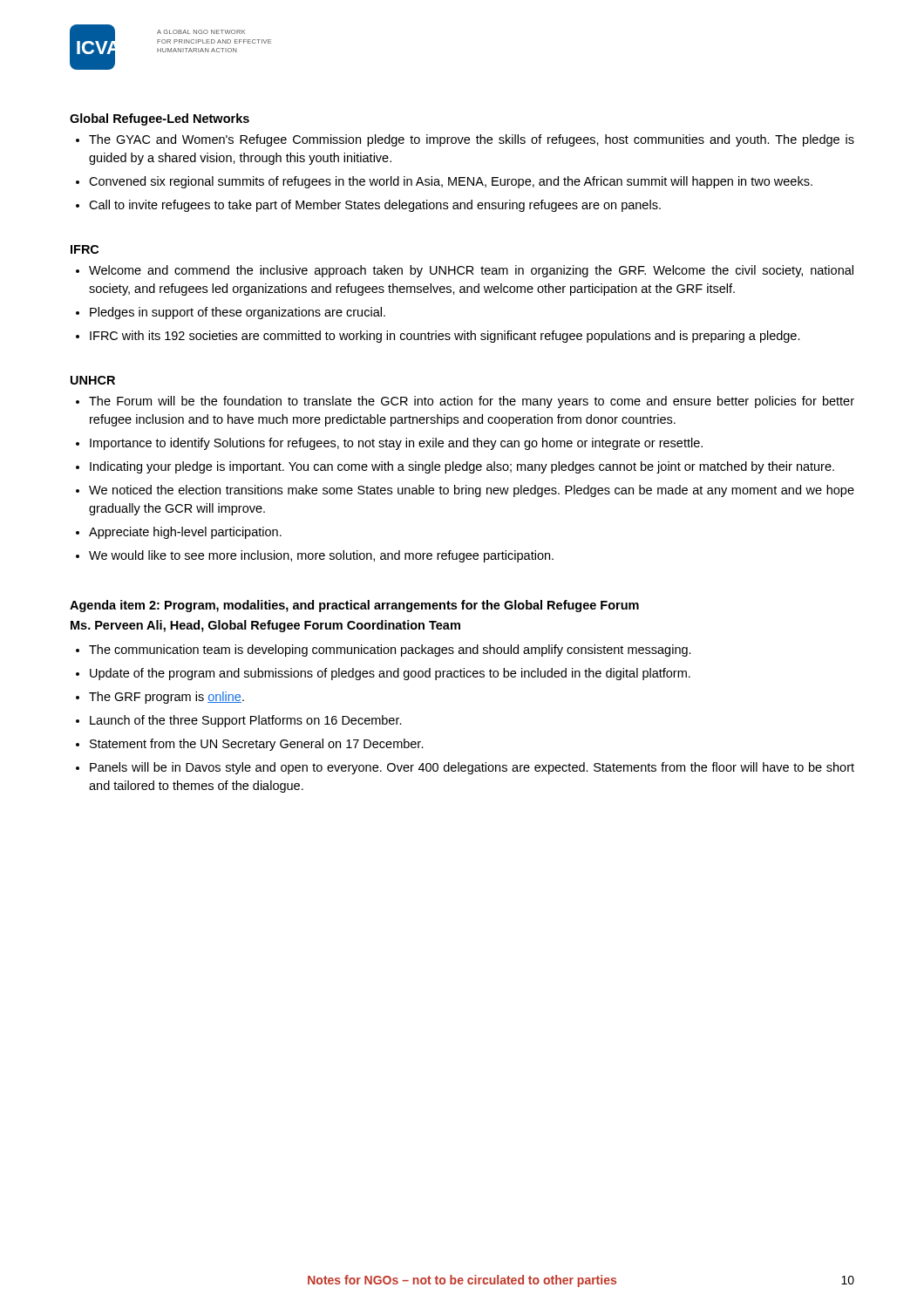Viewport: 924px width, 1308px height.
Task: Click on the list item with the text "Welcome and commend the"
Action: pyautogui.click(x=472, y=280)
